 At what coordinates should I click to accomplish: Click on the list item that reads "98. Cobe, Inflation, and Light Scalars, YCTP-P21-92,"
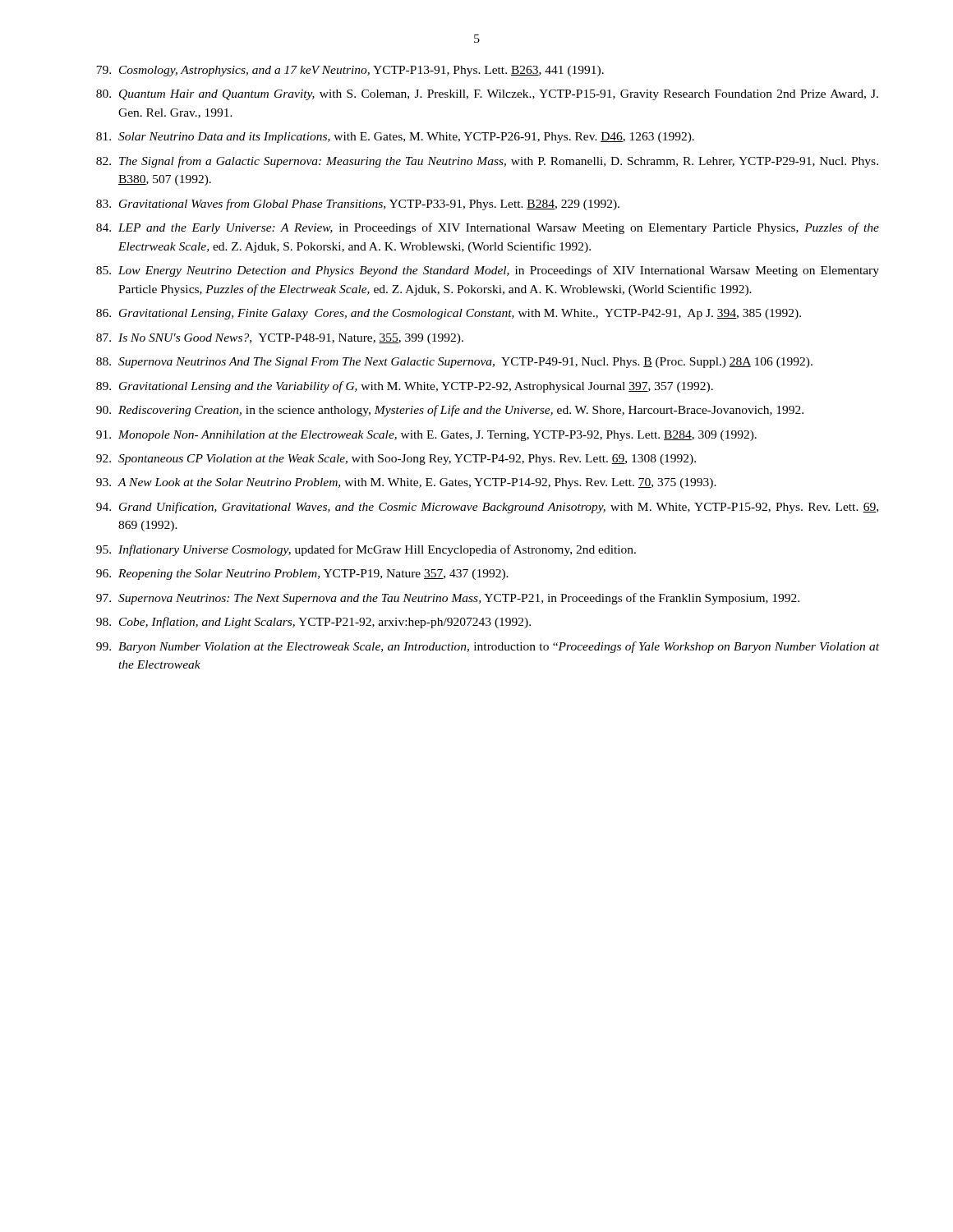[476, 622]
